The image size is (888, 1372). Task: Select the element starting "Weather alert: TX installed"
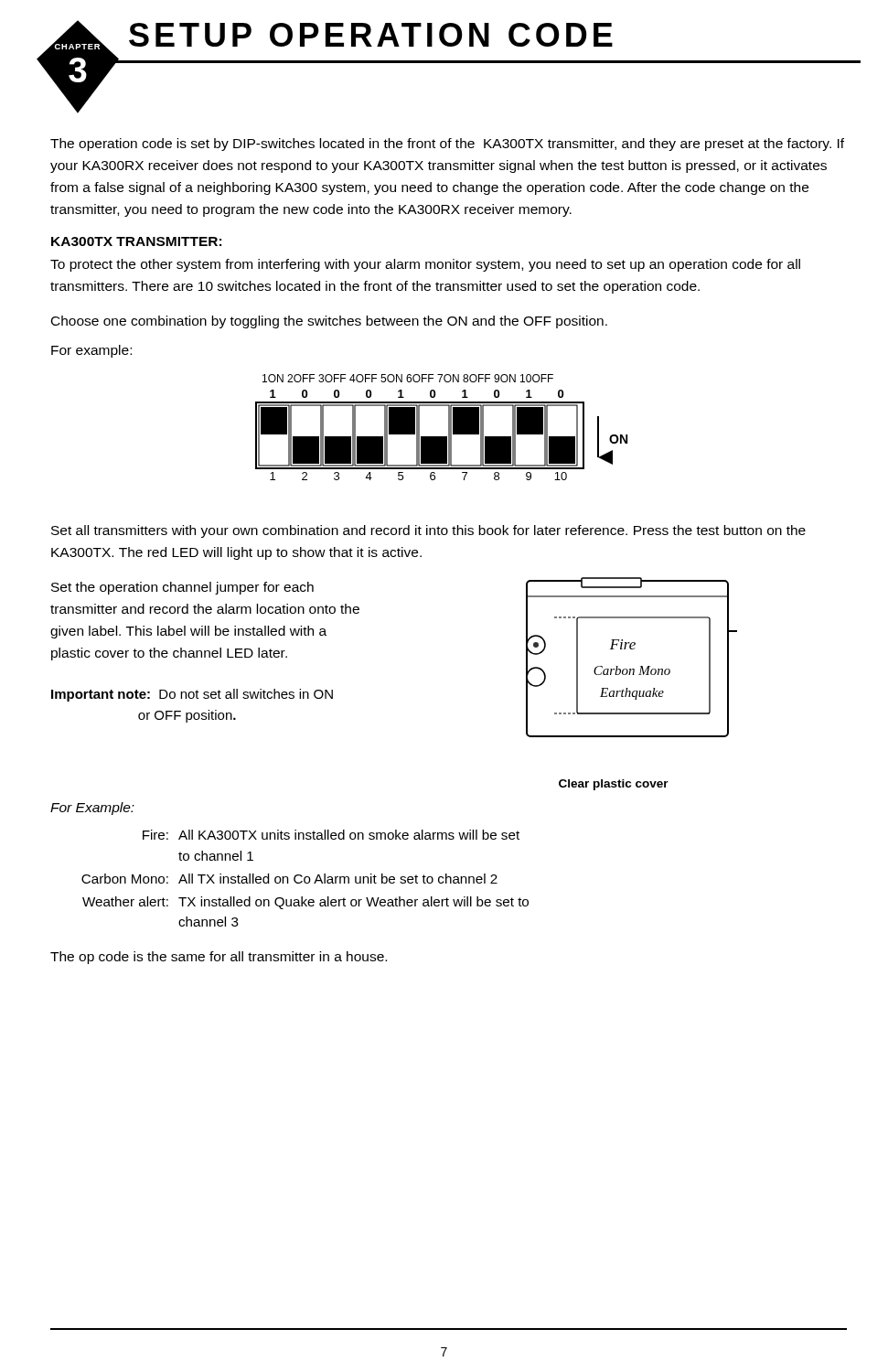click(x=449, y=912)
